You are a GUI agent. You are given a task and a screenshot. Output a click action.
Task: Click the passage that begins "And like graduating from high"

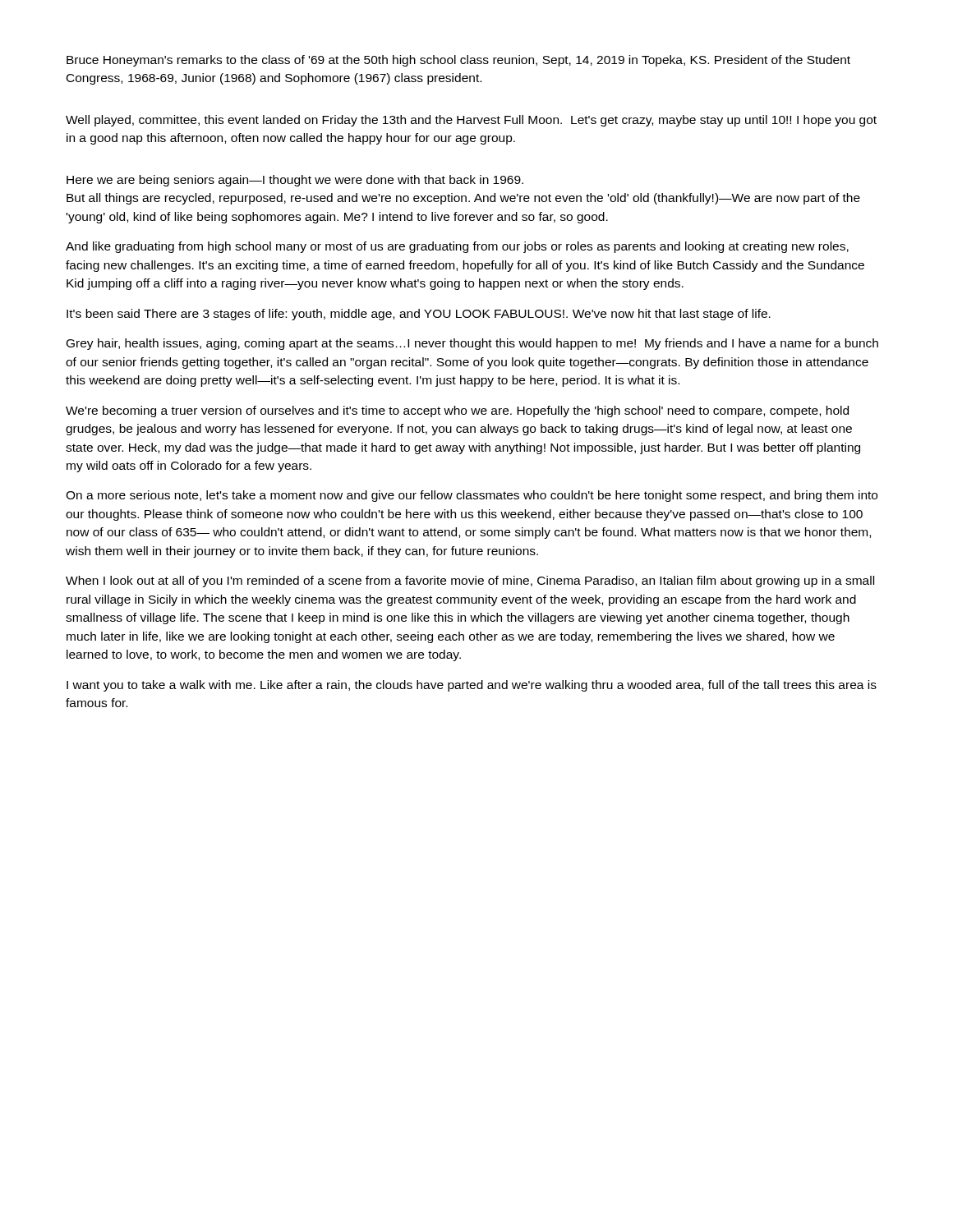coord(472,265)
